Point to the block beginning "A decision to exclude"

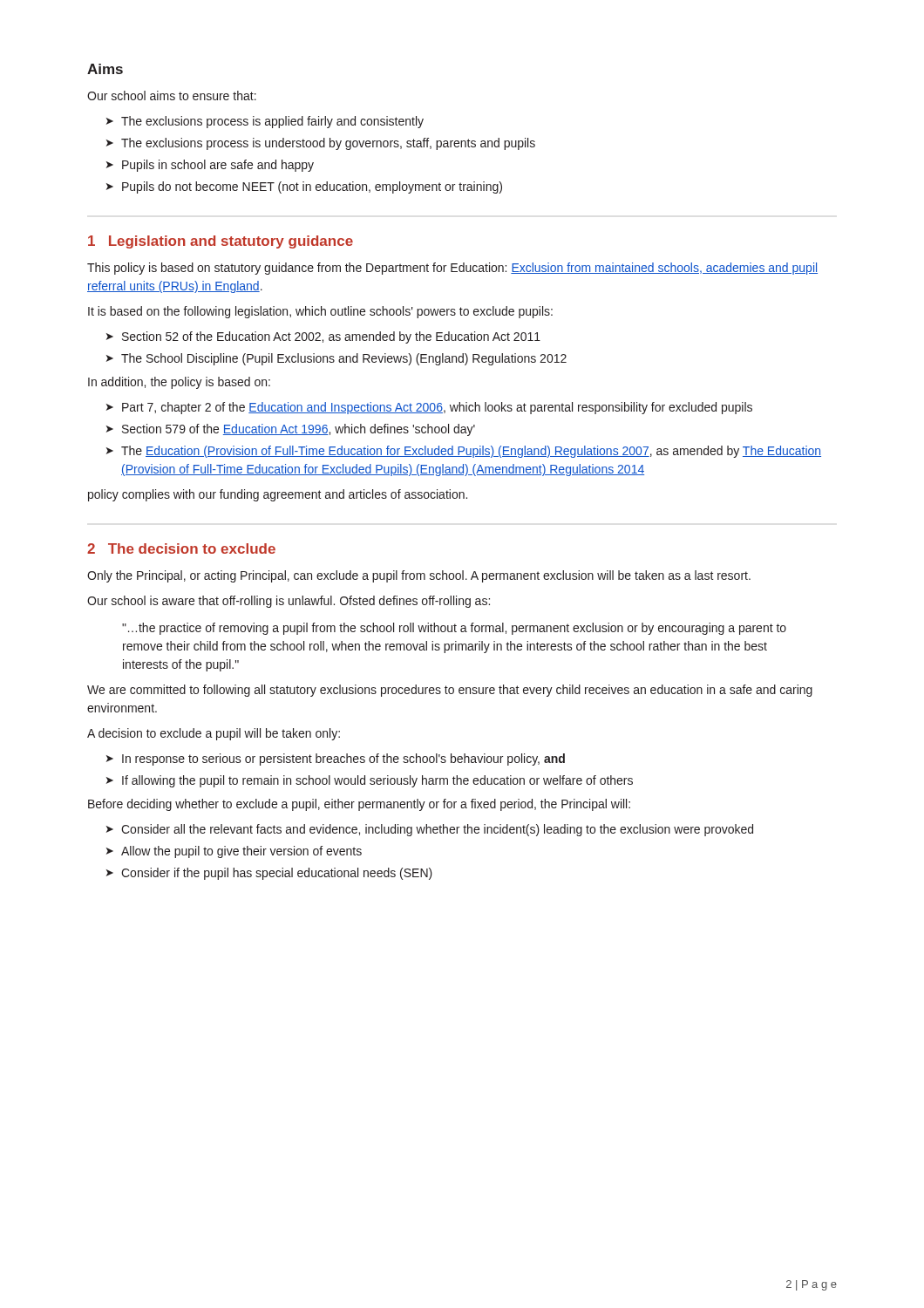214,734
